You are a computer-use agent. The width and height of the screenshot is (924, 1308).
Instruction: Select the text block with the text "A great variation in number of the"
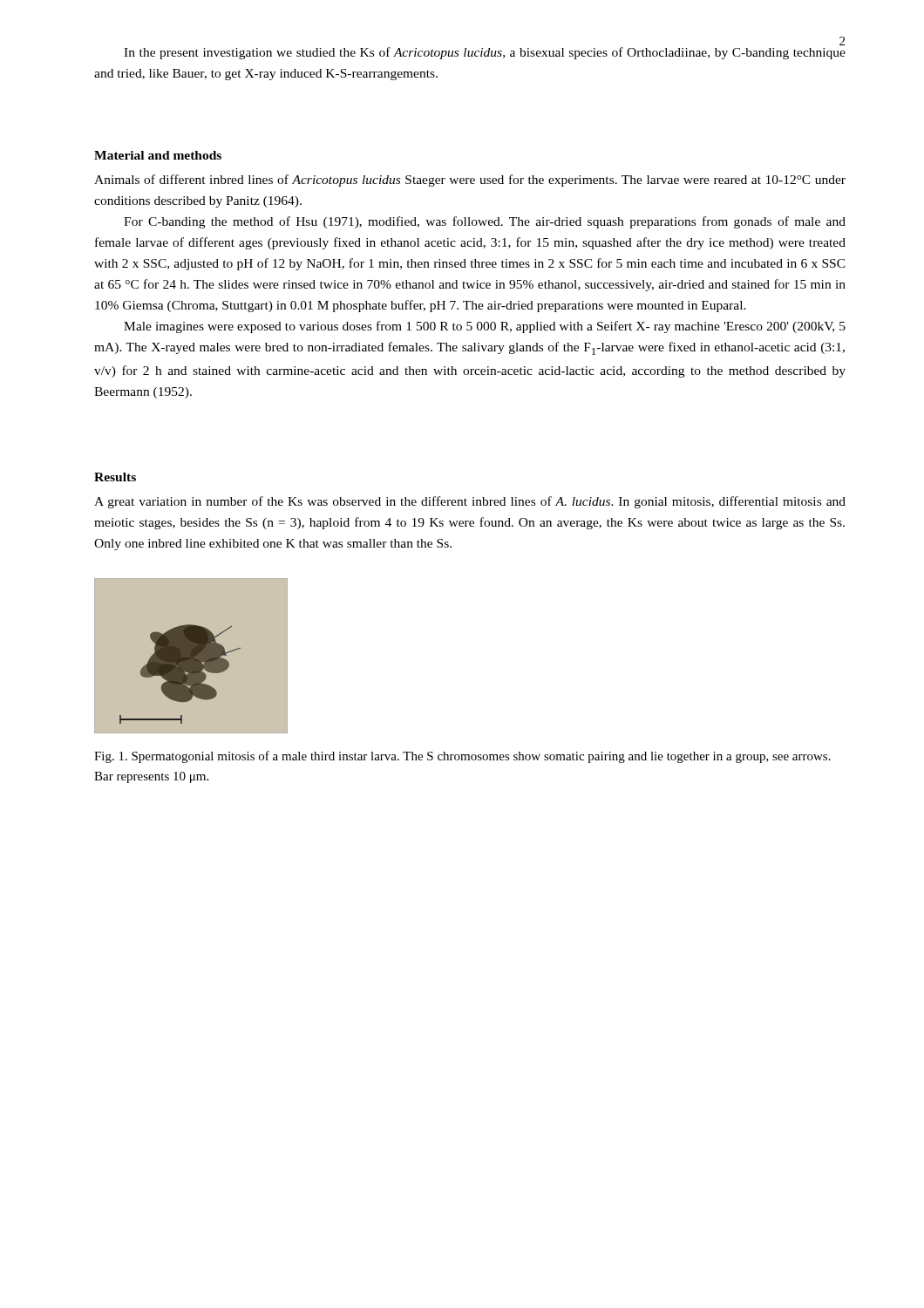[x=470, y=523]
